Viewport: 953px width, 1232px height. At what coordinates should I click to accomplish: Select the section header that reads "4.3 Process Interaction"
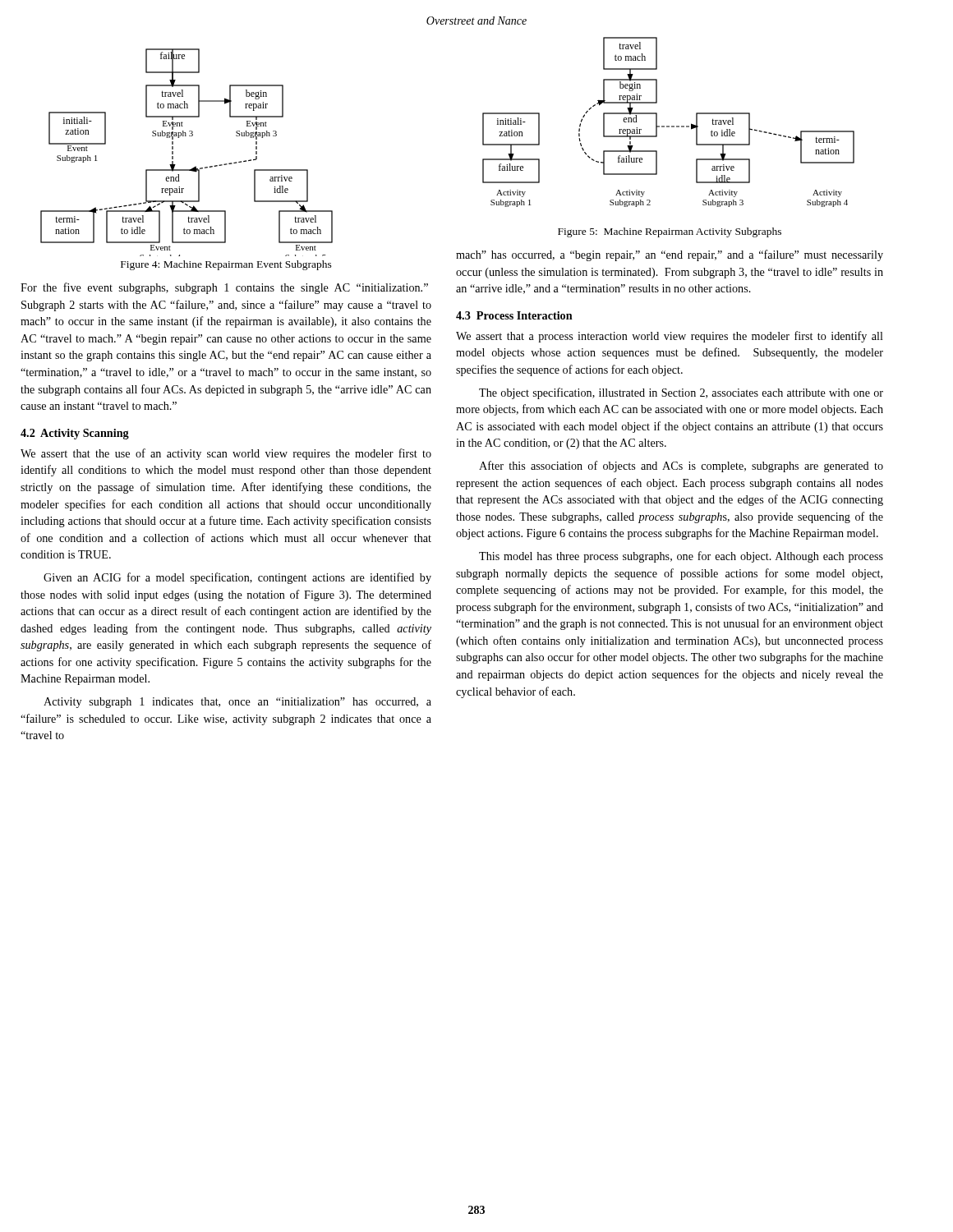[514, 315]
